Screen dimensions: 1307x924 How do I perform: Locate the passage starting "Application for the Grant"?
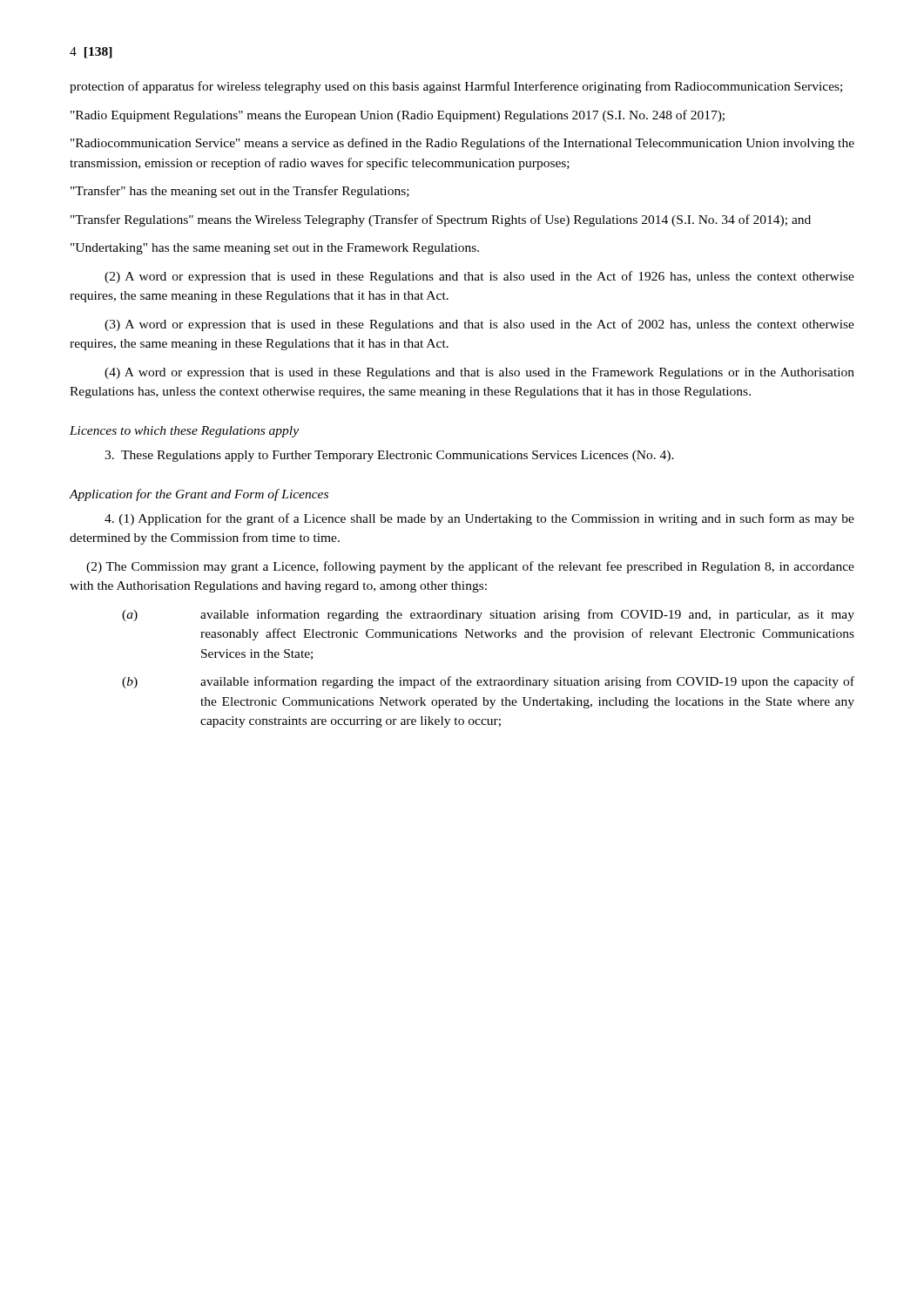(199, 495)
